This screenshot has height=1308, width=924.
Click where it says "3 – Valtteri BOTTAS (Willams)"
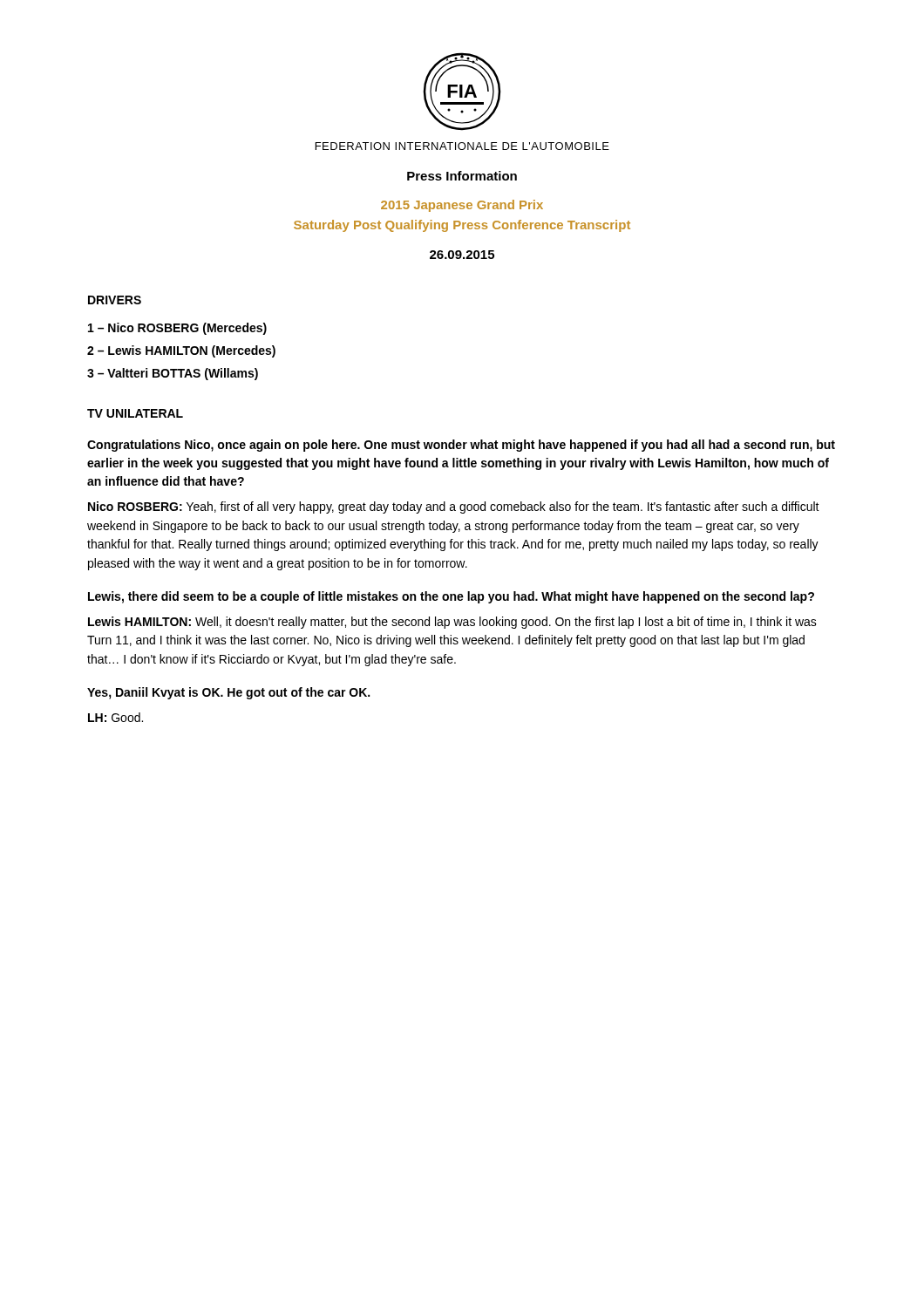tap(173, 373)
